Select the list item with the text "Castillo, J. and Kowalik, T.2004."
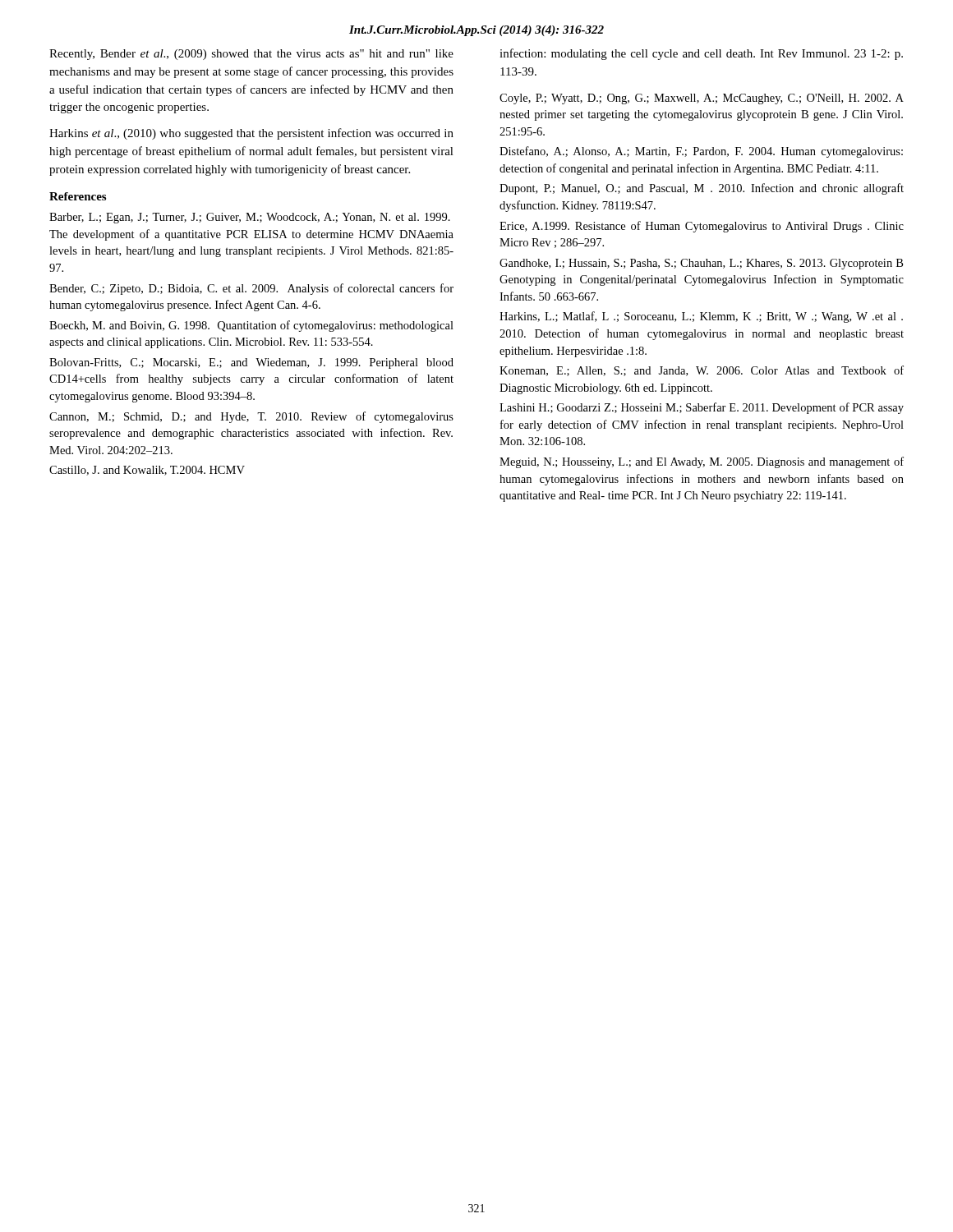953x1232 pixels. click(147, 470)
